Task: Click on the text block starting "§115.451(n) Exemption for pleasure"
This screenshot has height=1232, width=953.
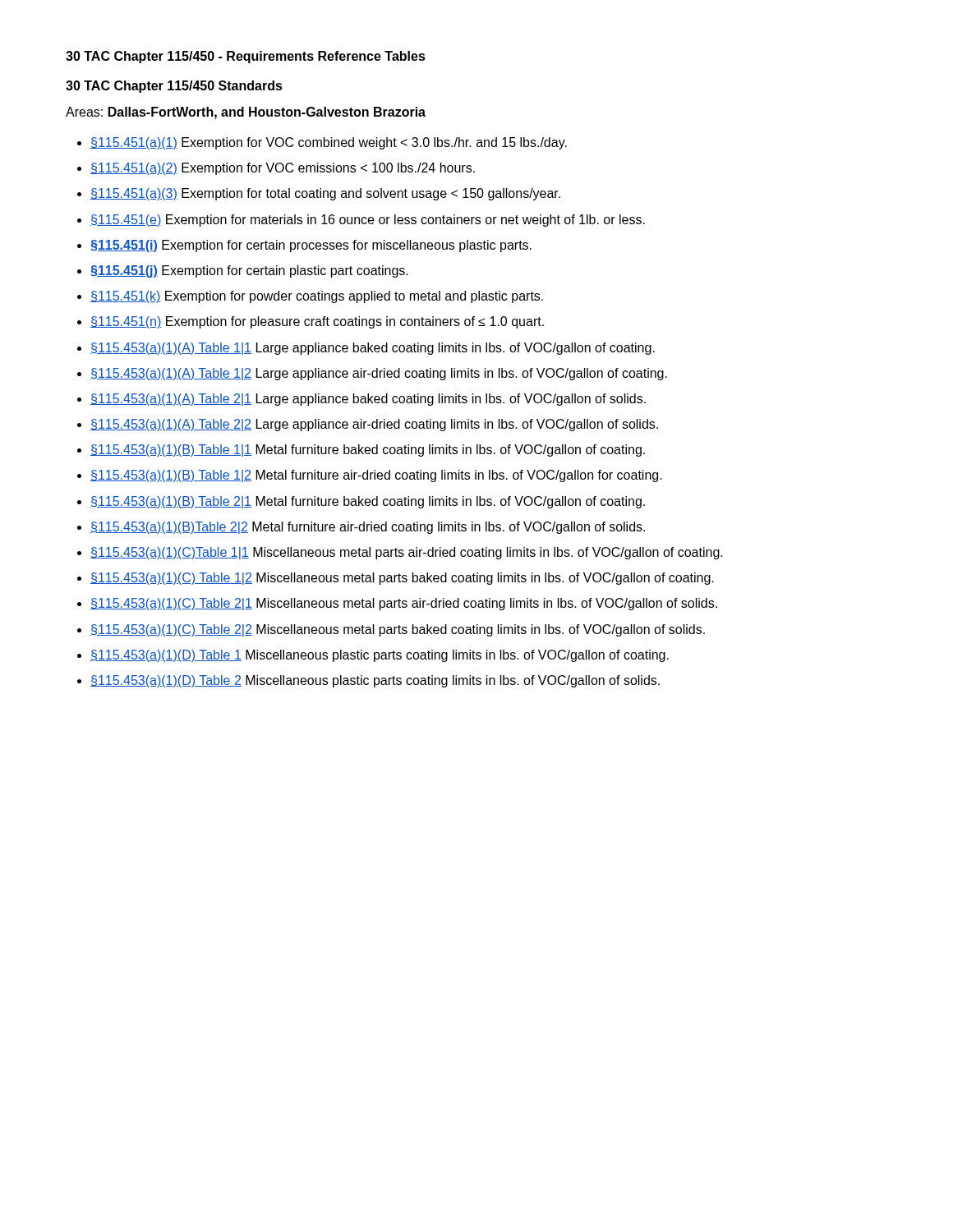Action: 489,322
